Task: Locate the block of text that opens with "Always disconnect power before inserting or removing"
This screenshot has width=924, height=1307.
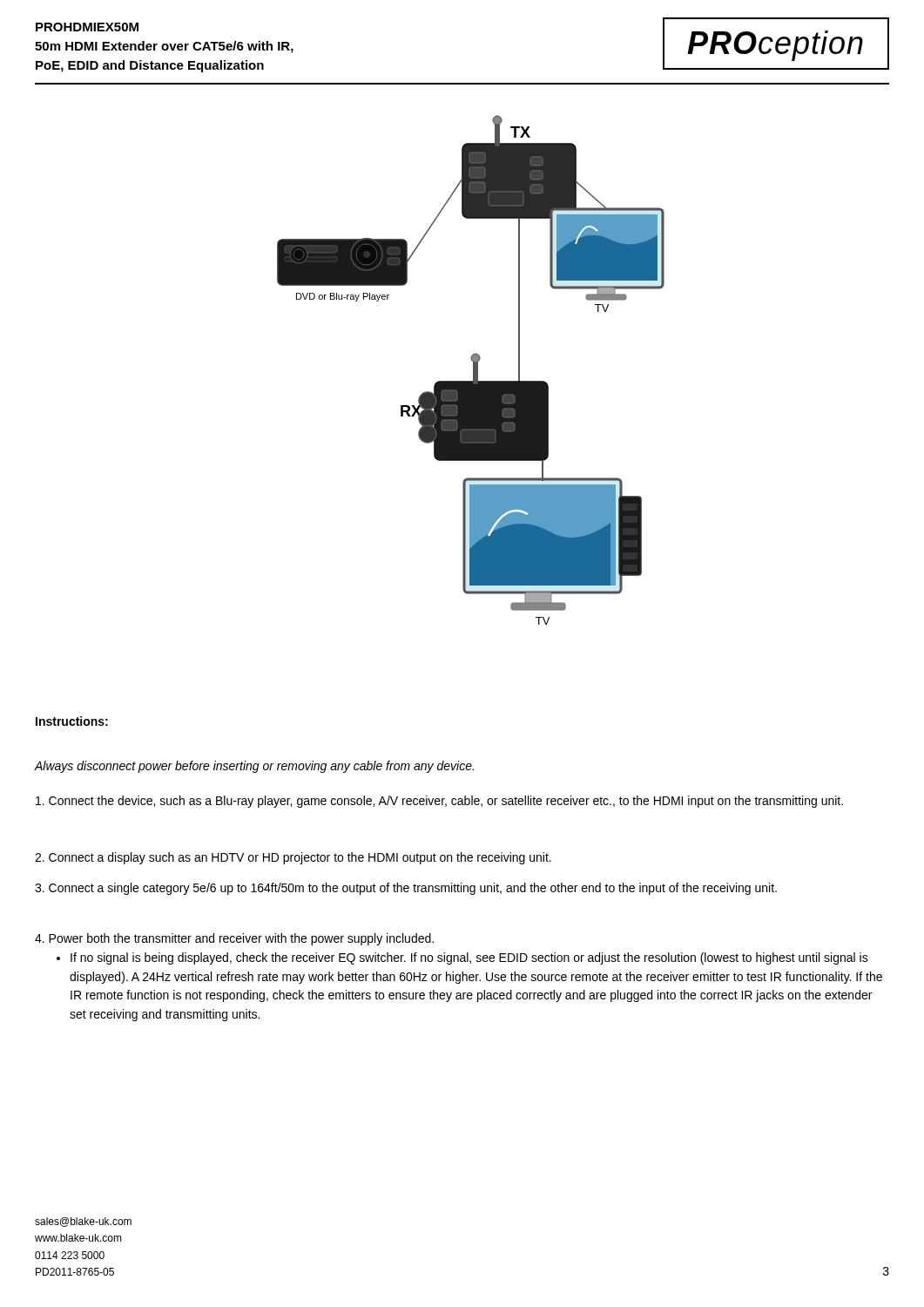Action: coord(462,766)
